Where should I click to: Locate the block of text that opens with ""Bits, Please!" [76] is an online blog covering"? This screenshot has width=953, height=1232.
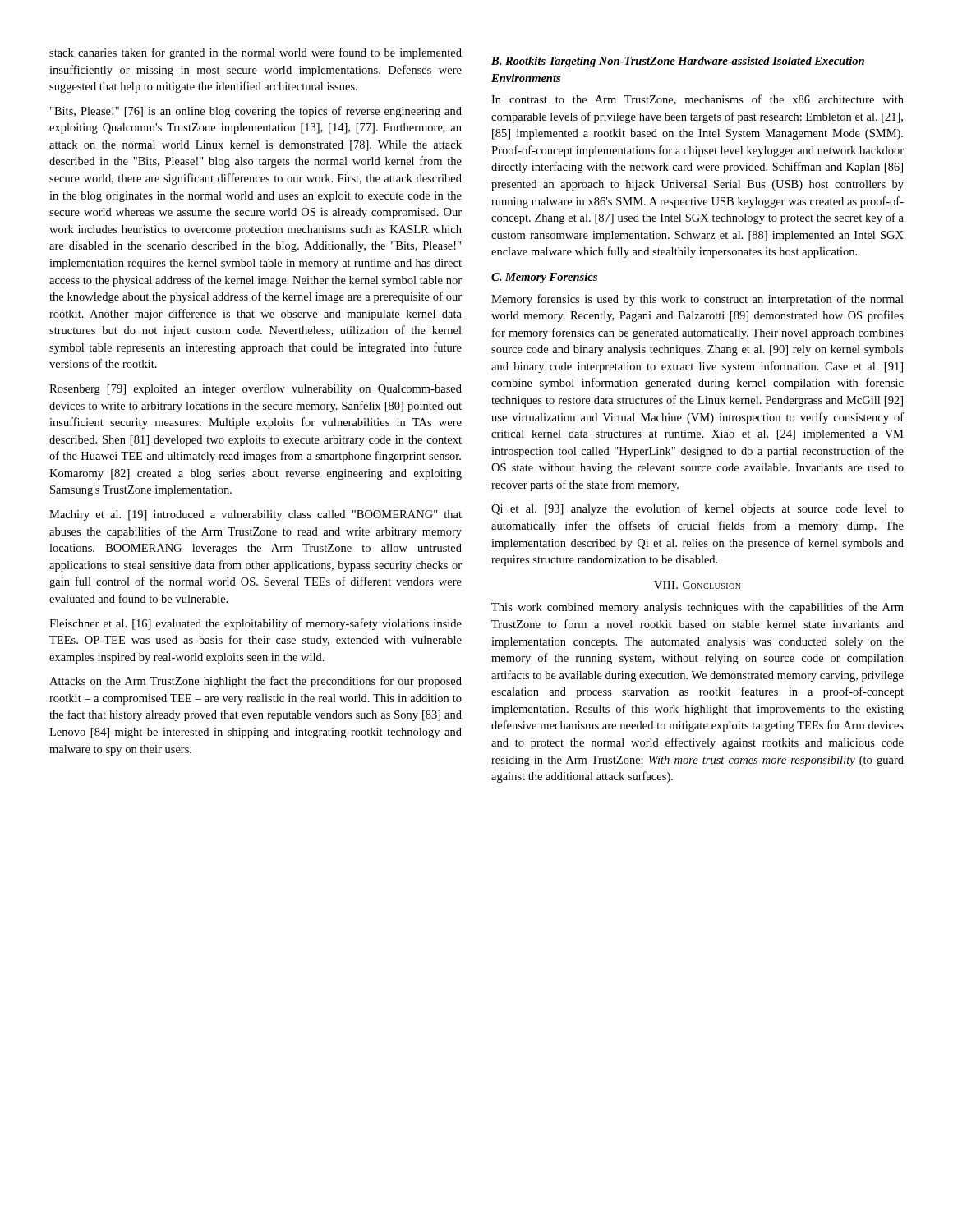pos(255,238)
